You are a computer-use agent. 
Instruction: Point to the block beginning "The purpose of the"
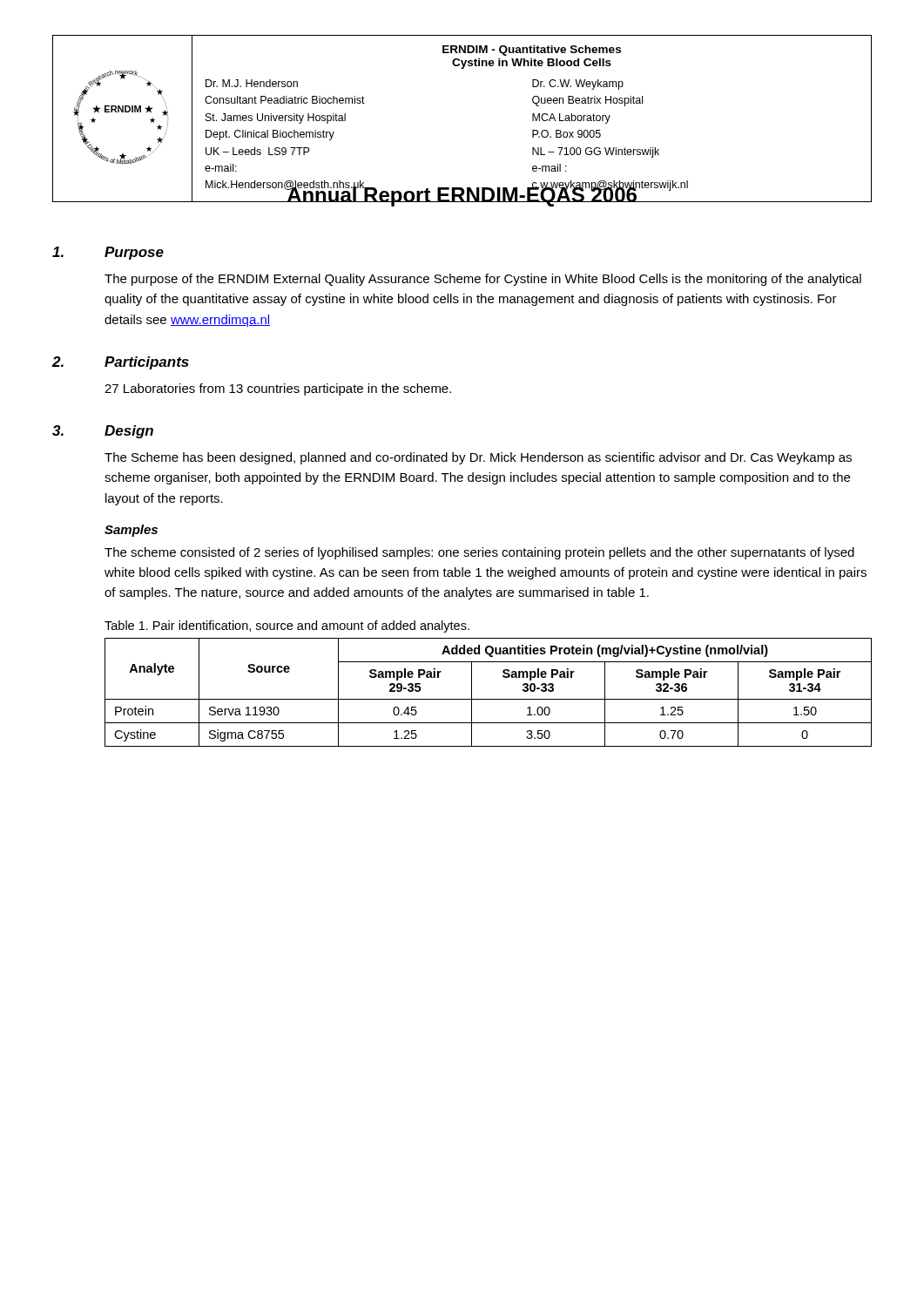pos(483,299)
